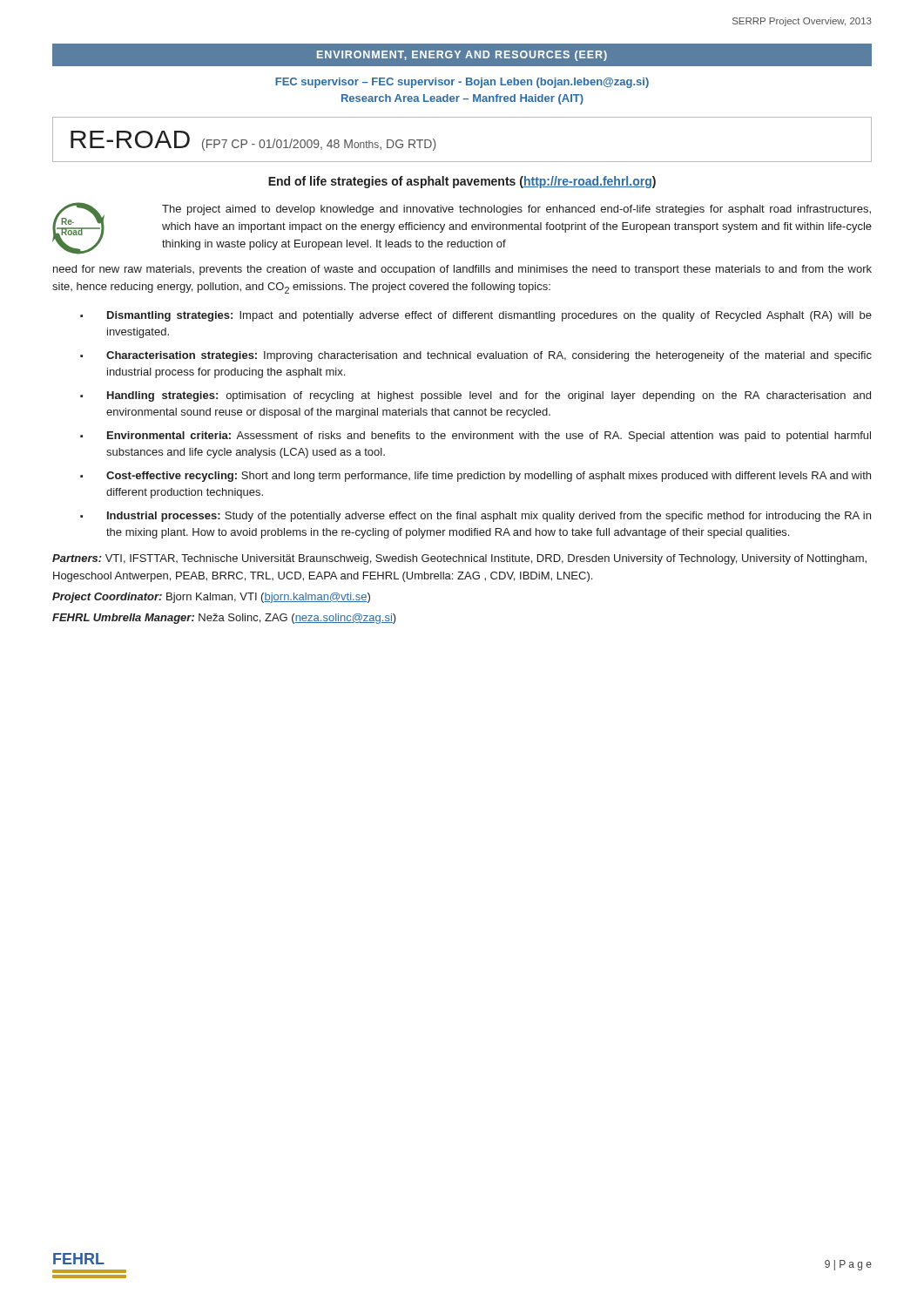Navigate to the block starting "Industrial processes: Study"

click(489, 524)
